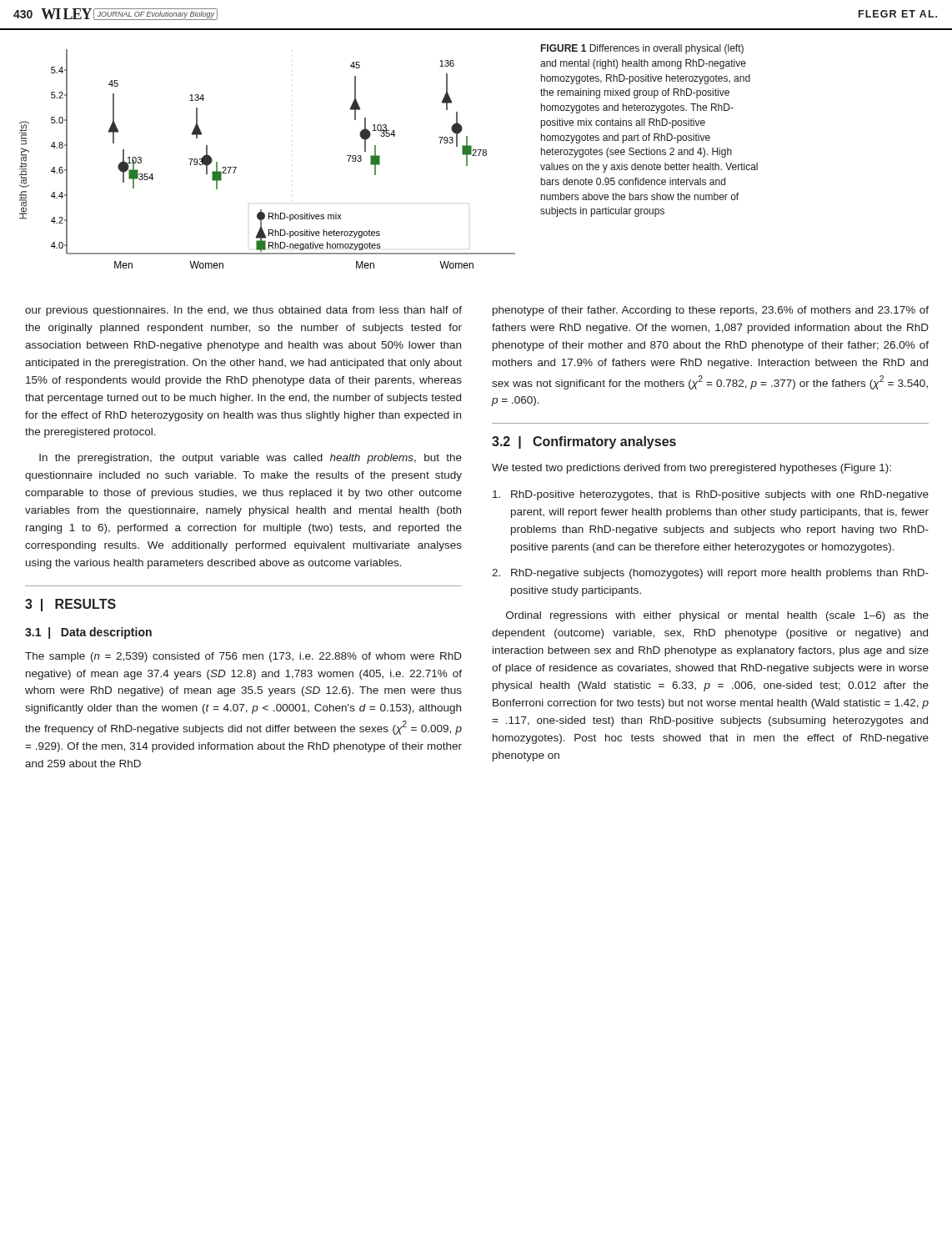952x1251 pixels.
Task: Click the caption that begins "FIGURE 1 Differences in overall"
Action: pyautogui.click(x=649, y=130)
